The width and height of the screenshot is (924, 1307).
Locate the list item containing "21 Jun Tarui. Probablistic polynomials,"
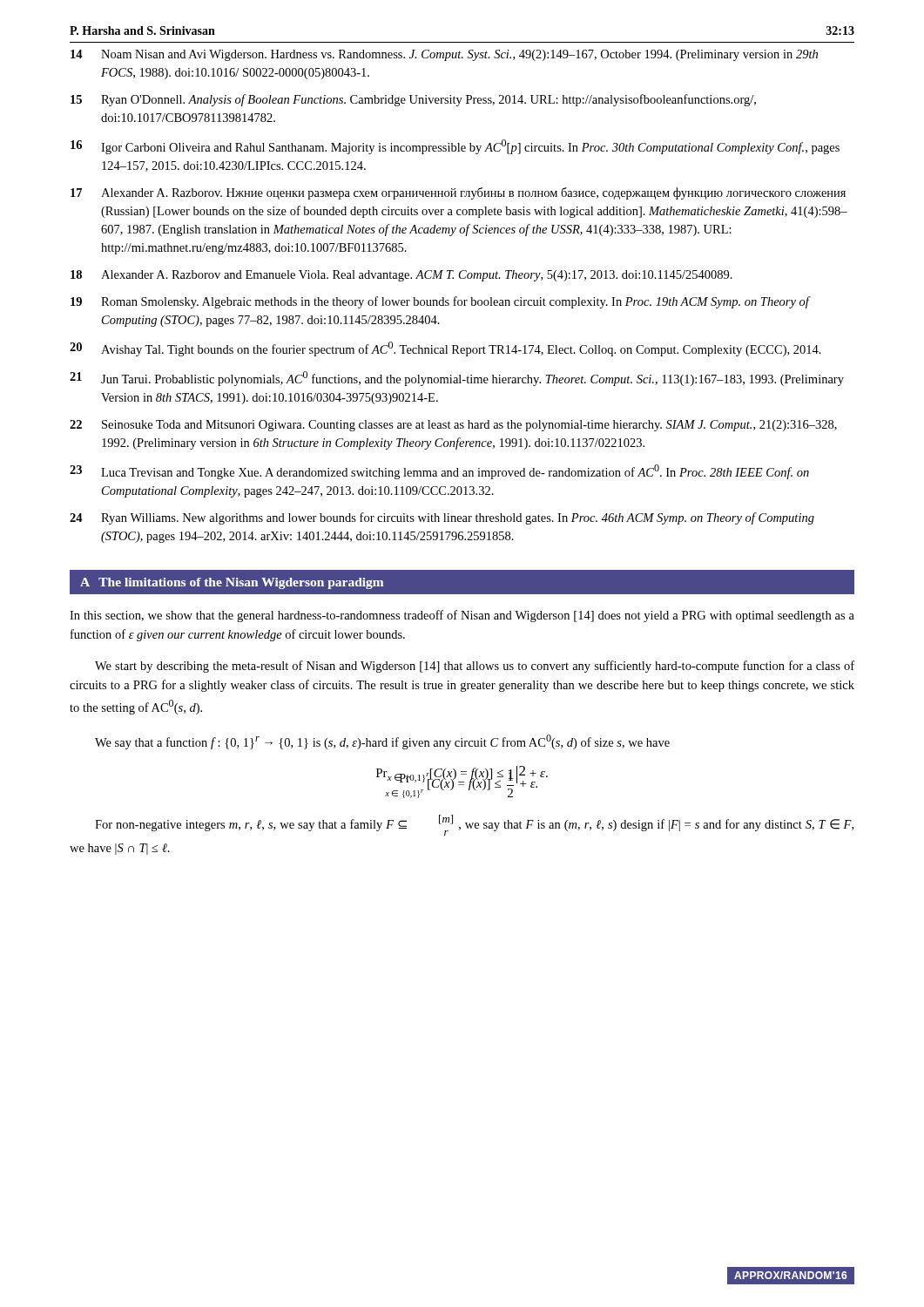click(462, 387)
